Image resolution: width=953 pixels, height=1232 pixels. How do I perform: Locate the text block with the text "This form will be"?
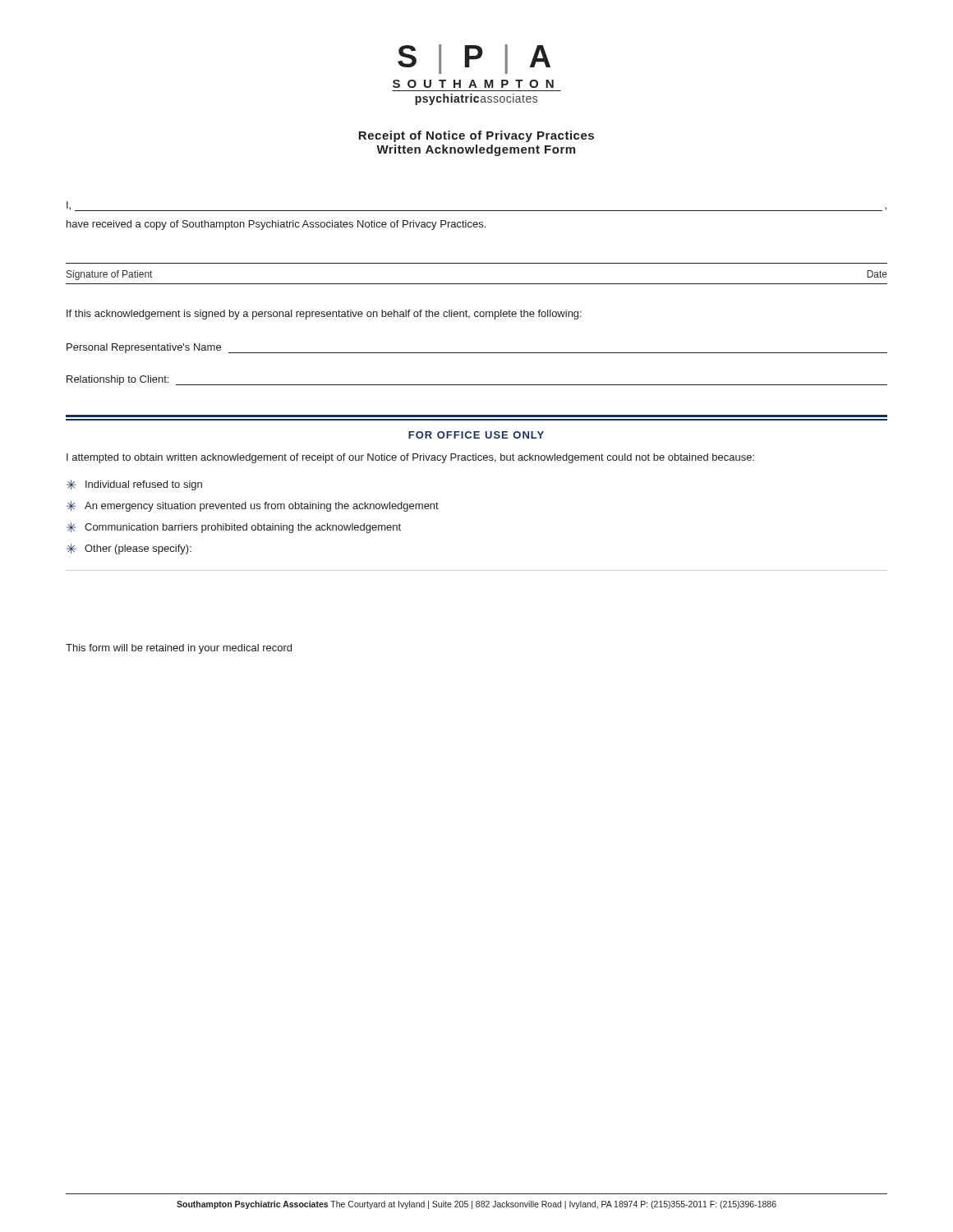click(x=179, y=648)
